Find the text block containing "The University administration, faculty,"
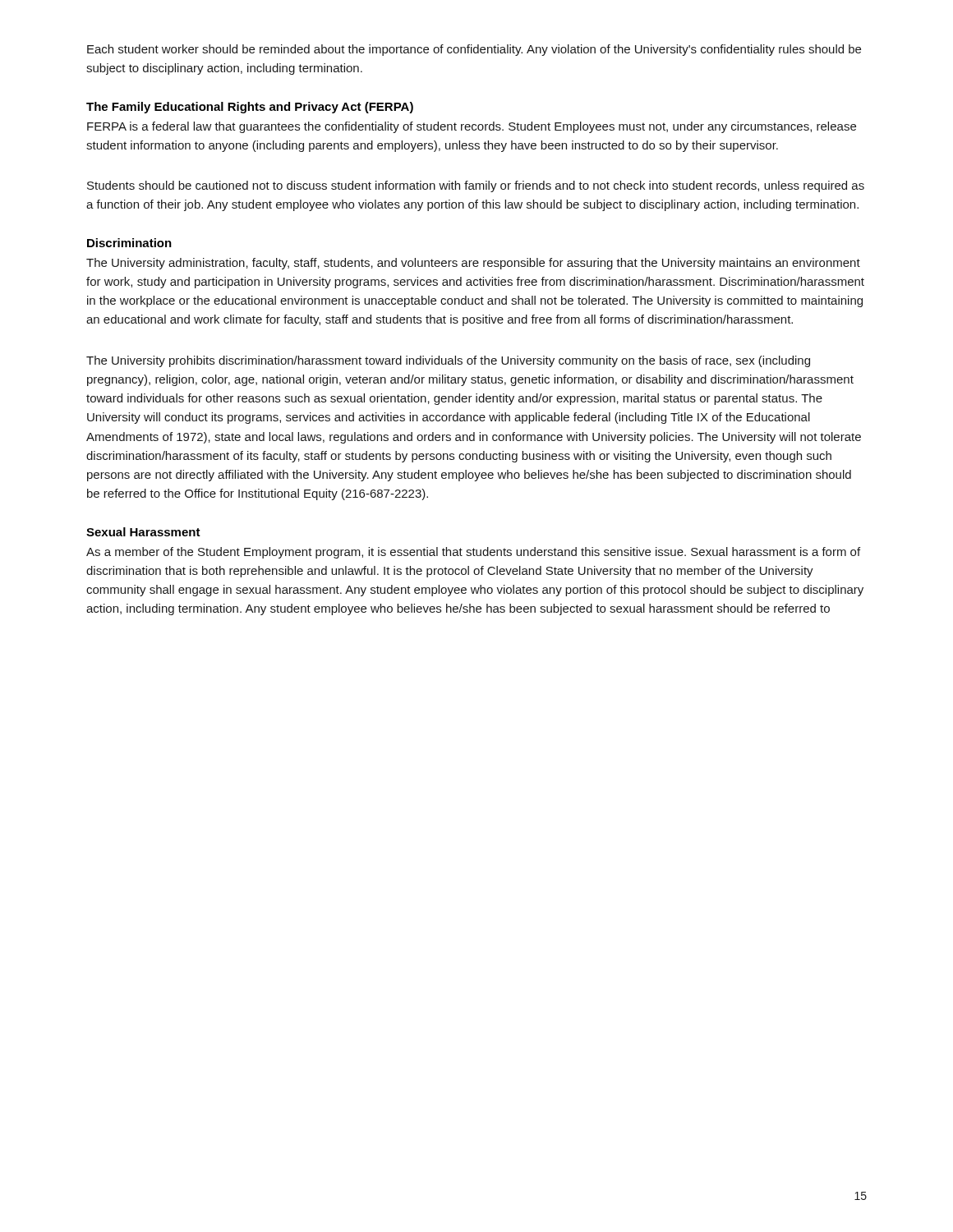Viewport: 953px width, 1232px height. (475, 291)
